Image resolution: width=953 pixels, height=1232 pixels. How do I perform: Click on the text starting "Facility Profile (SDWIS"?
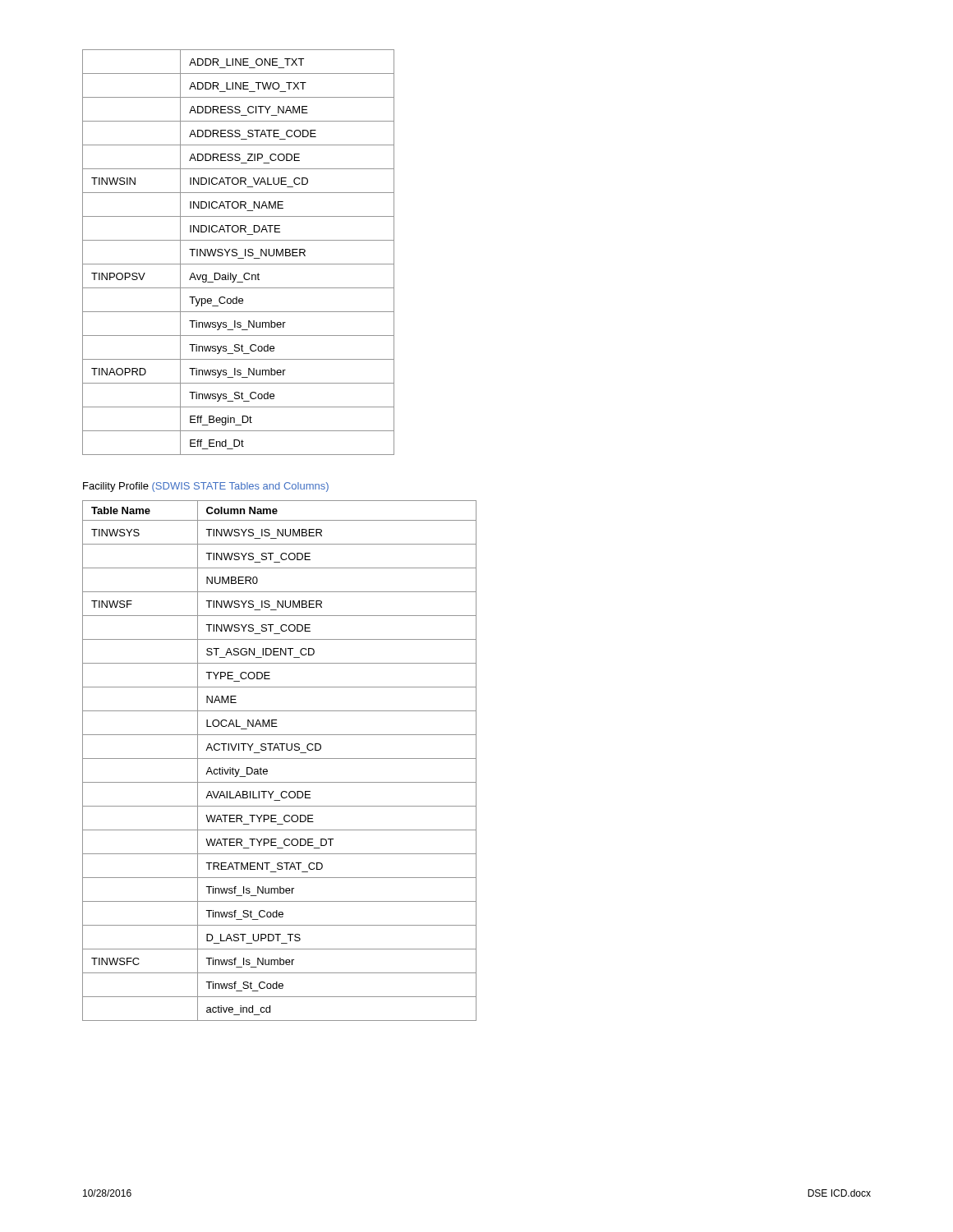click(x=206, y=486)
